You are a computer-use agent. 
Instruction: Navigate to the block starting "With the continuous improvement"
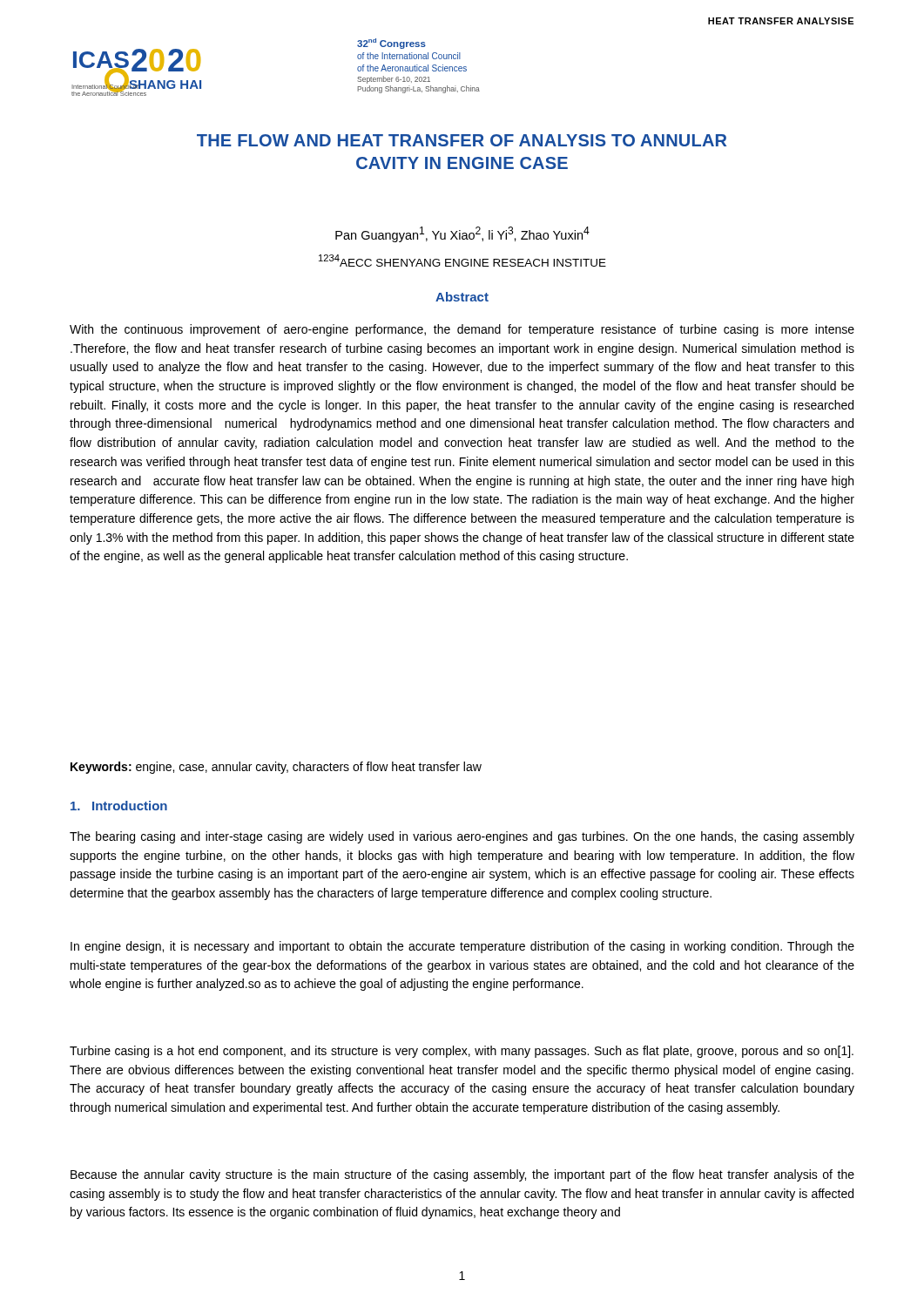[x=462, y=443]
